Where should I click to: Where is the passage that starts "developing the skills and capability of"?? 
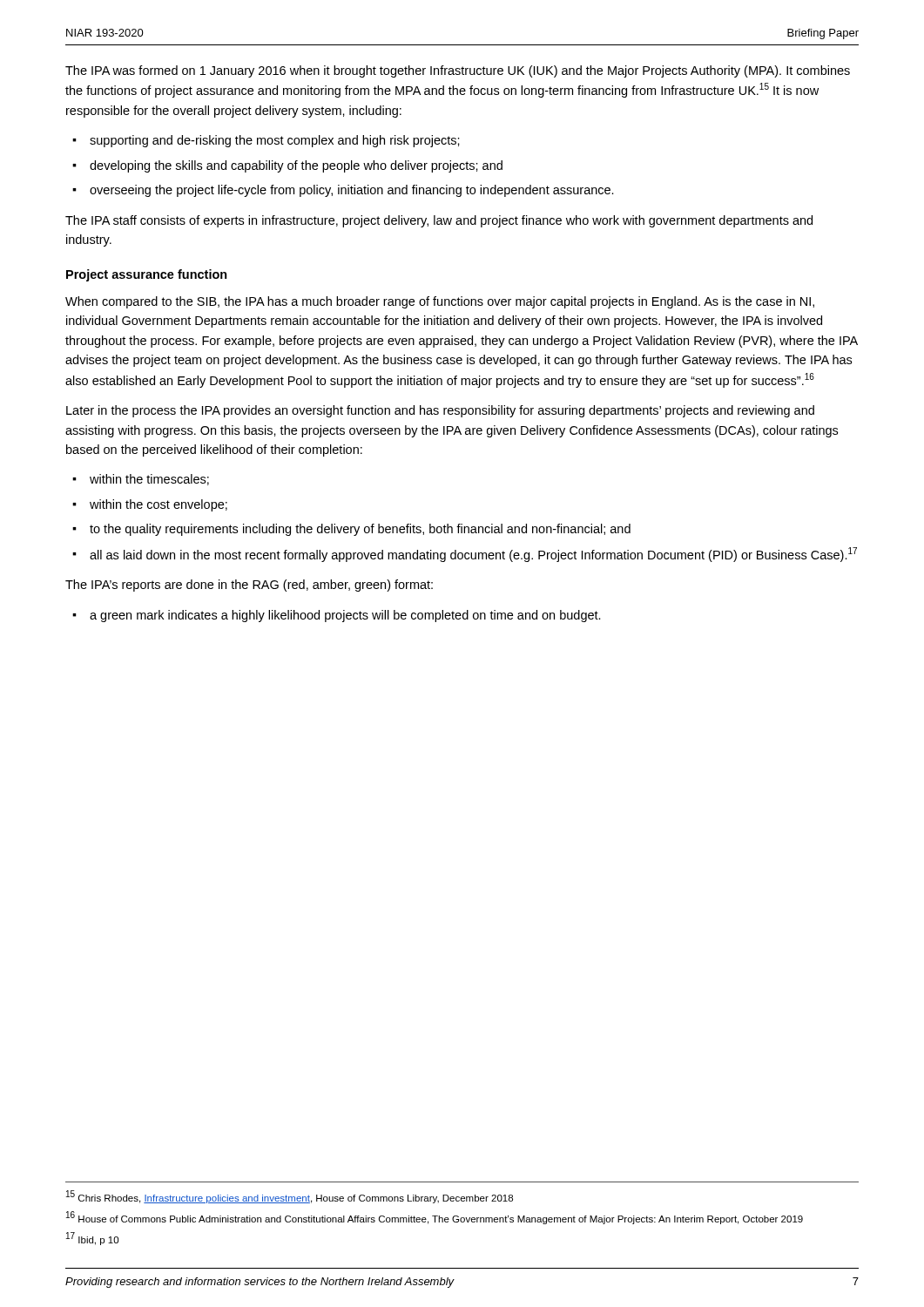(296, 165)
